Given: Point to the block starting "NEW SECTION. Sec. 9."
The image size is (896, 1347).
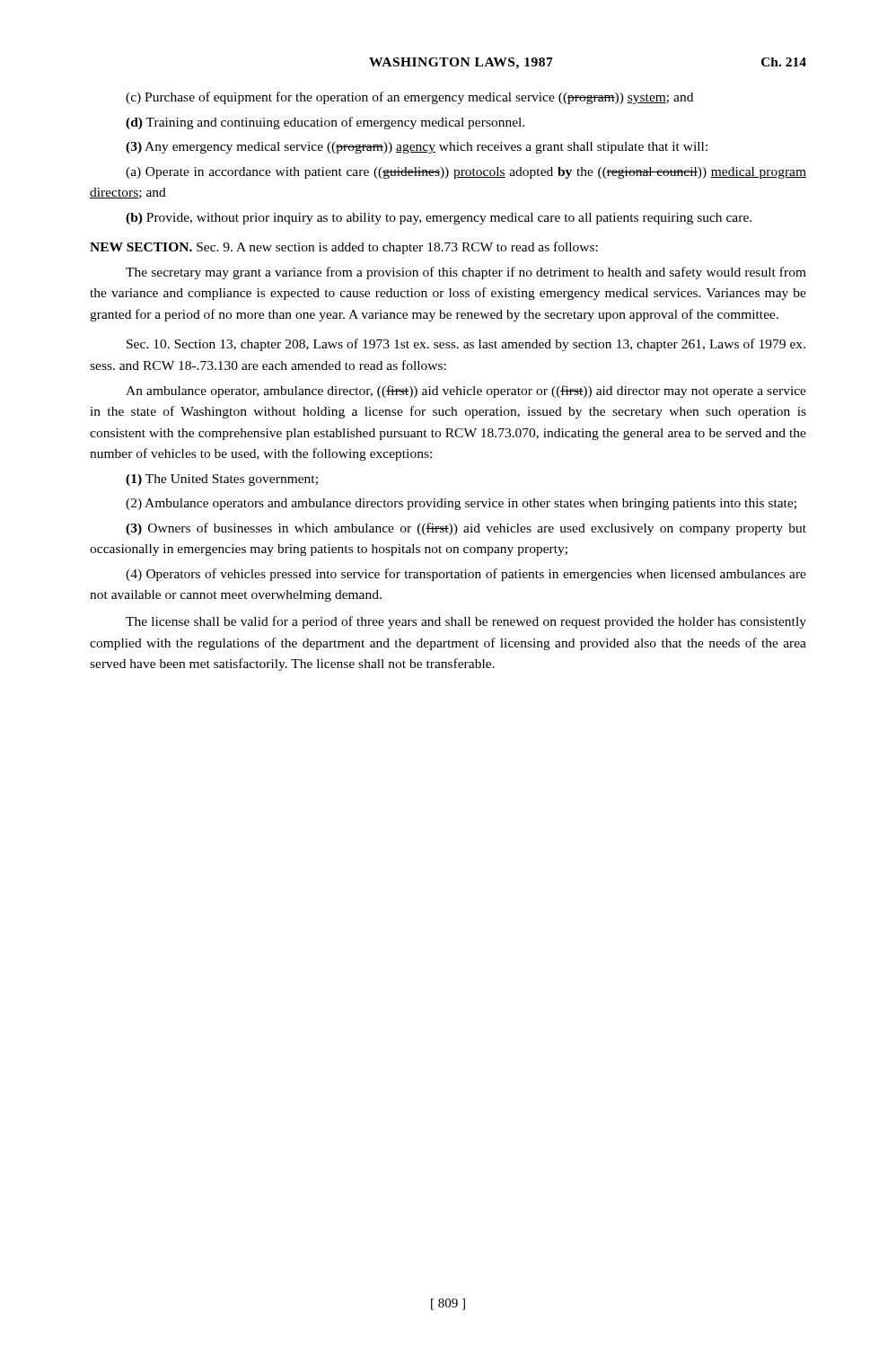Looking at the screenshot, I should coord(344,247).
